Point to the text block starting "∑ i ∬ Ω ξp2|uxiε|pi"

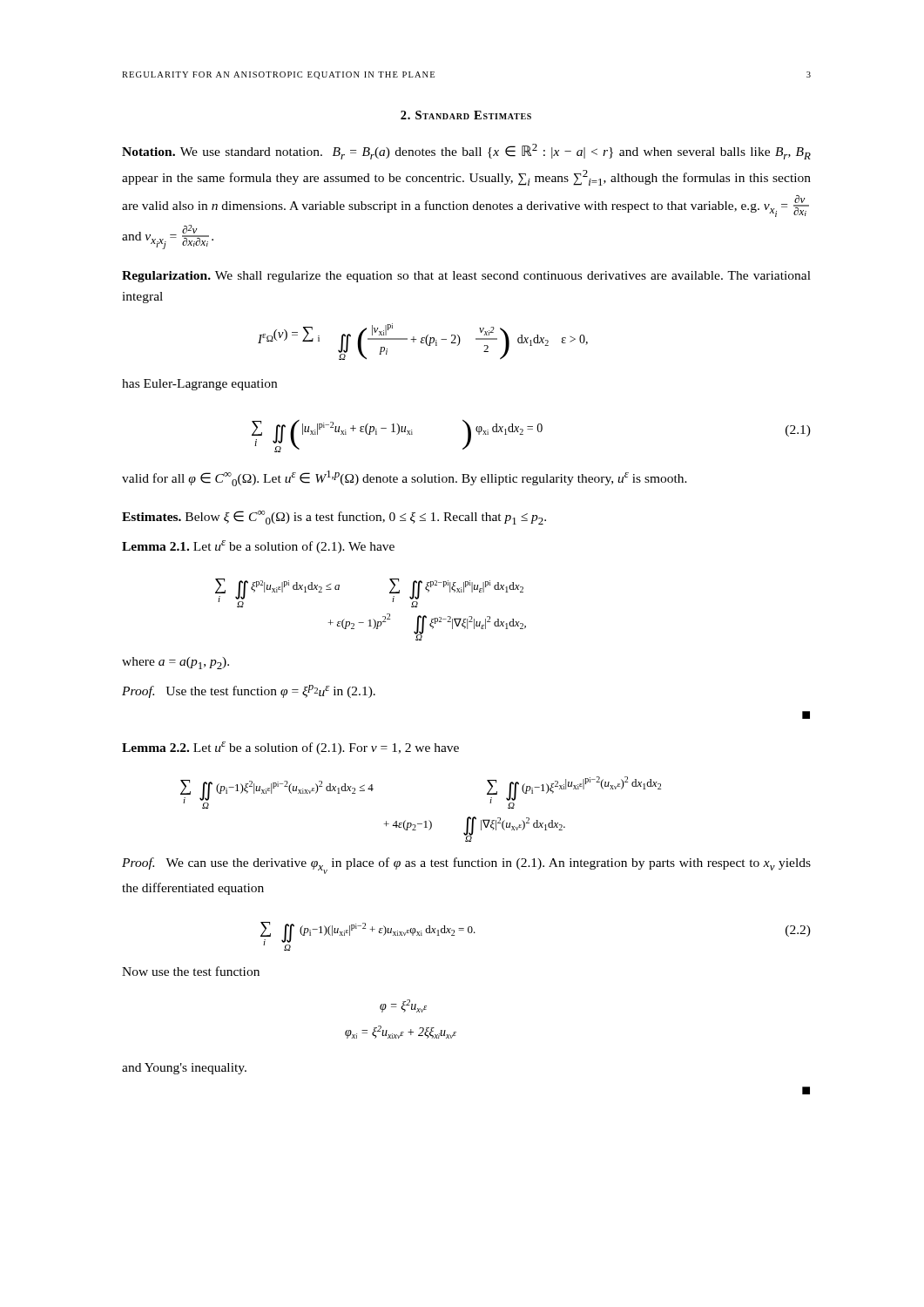pyautogui.click(x=466, y=603)
